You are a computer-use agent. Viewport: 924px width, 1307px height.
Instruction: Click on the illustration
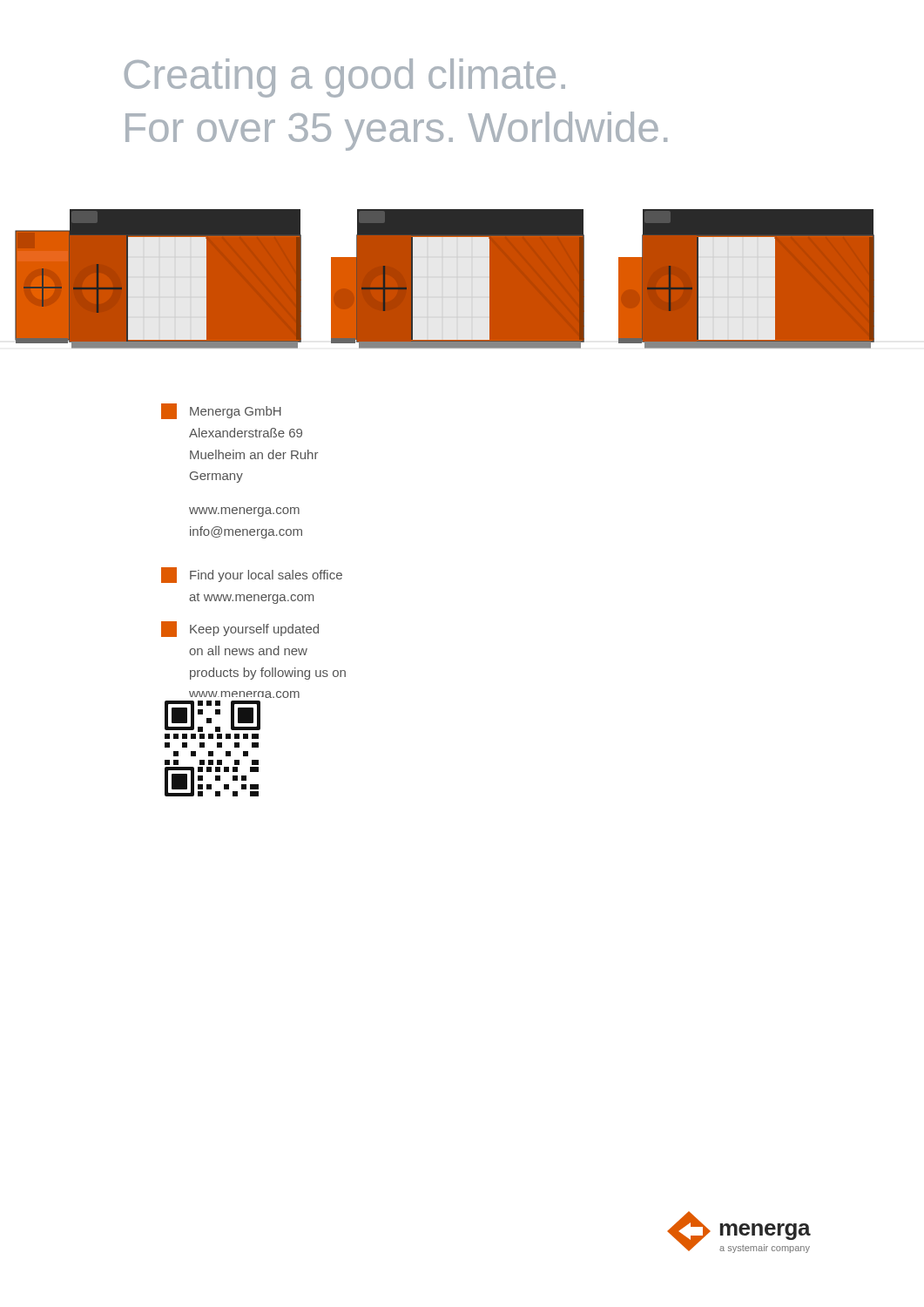tap(462, 272)
